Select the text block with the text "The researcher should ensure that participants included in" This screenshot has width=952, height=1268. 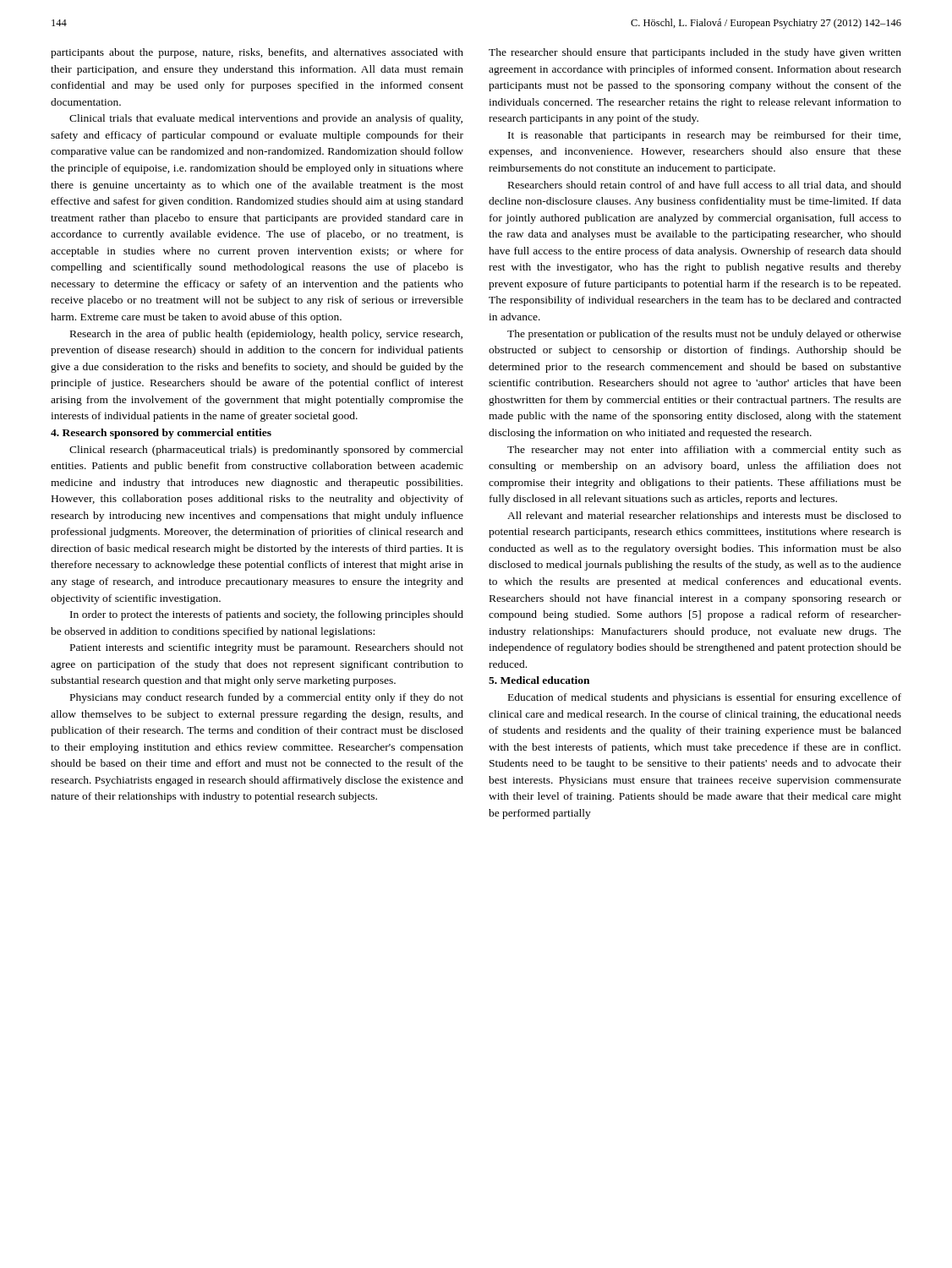pos(695,85)
